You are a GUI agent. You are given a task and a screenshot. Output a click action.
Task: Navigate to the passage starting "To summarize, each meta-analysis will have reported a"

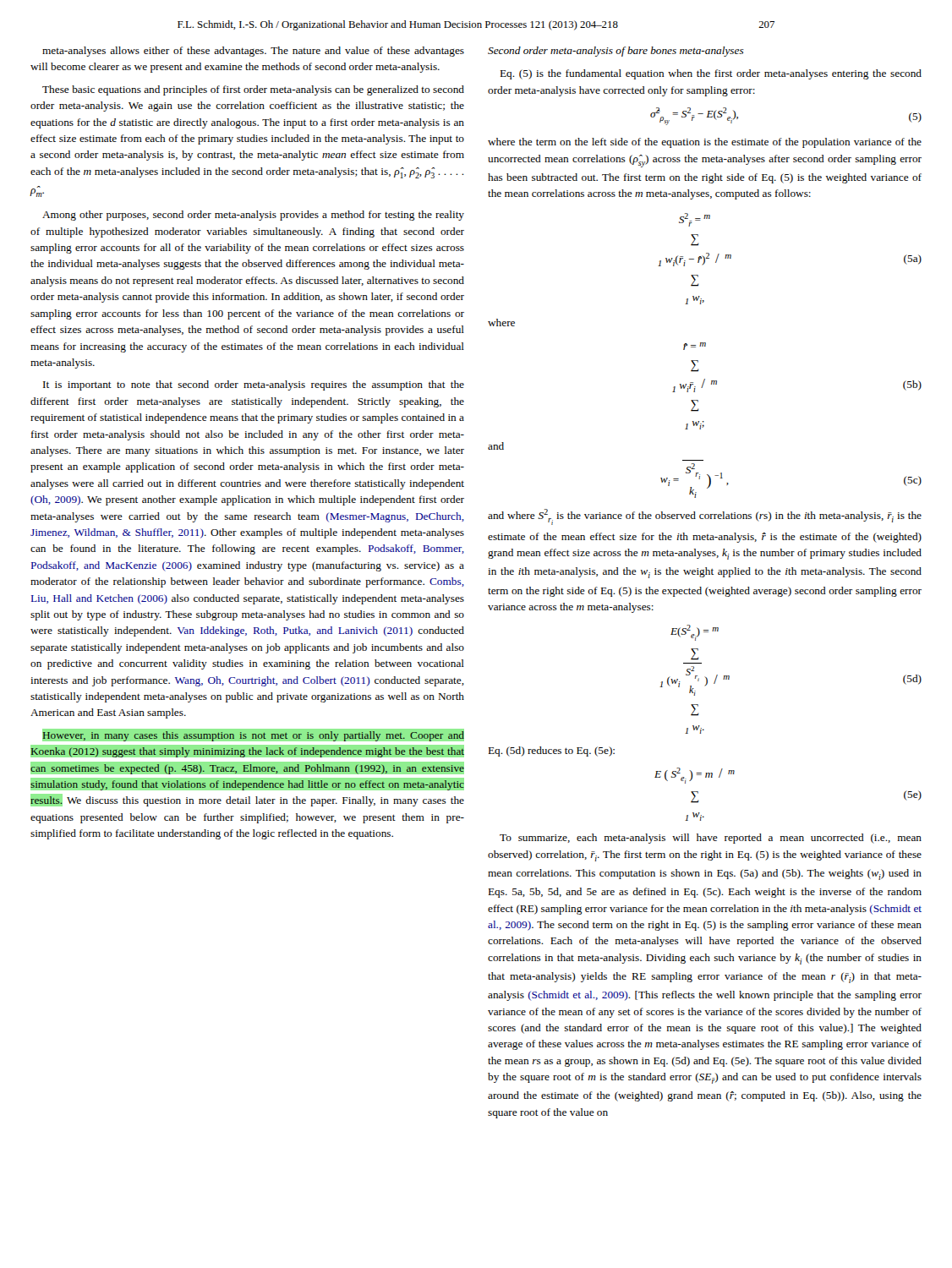(x=705, y=975)
